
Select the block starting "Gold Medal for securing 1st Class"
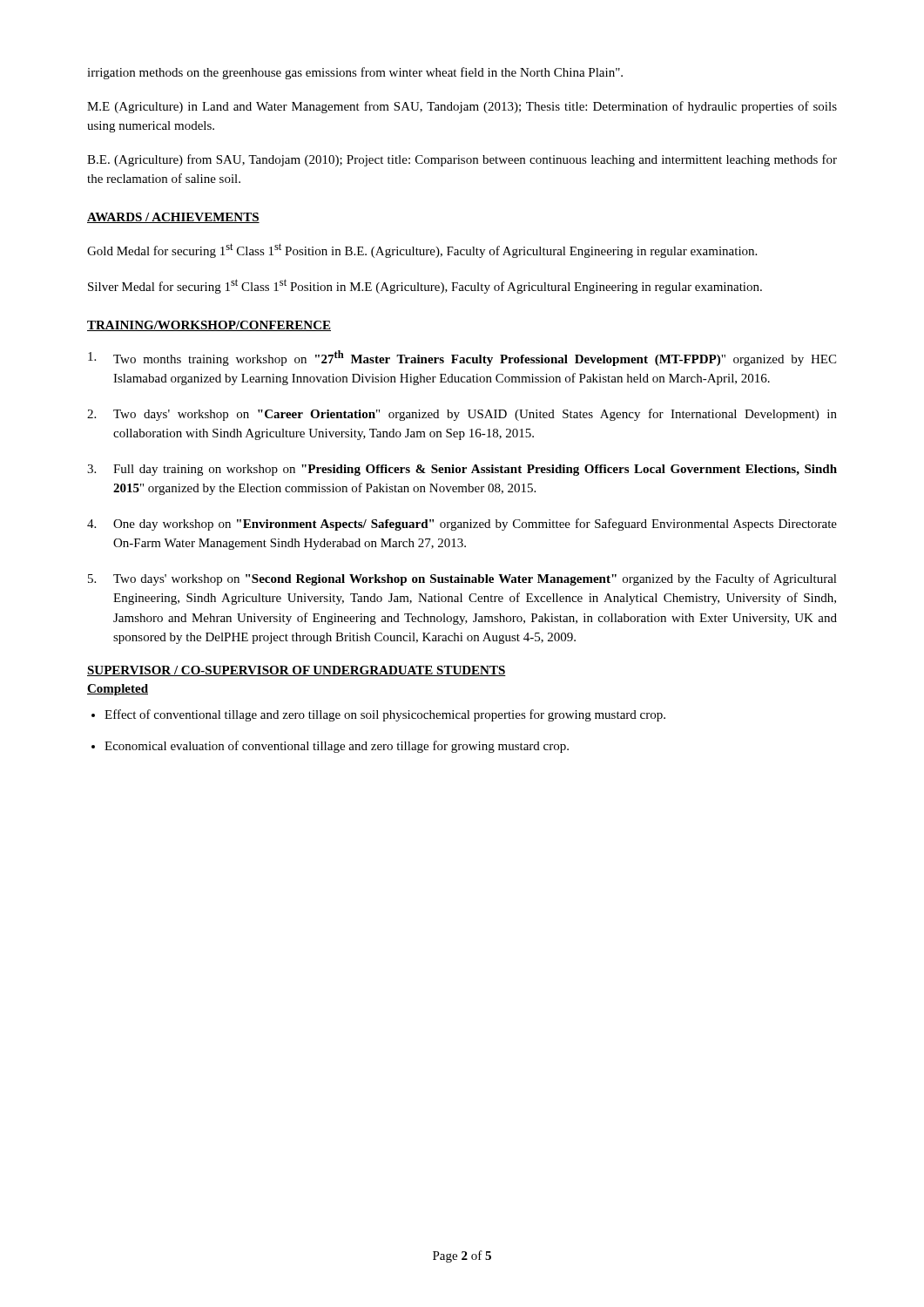(423, 249)
